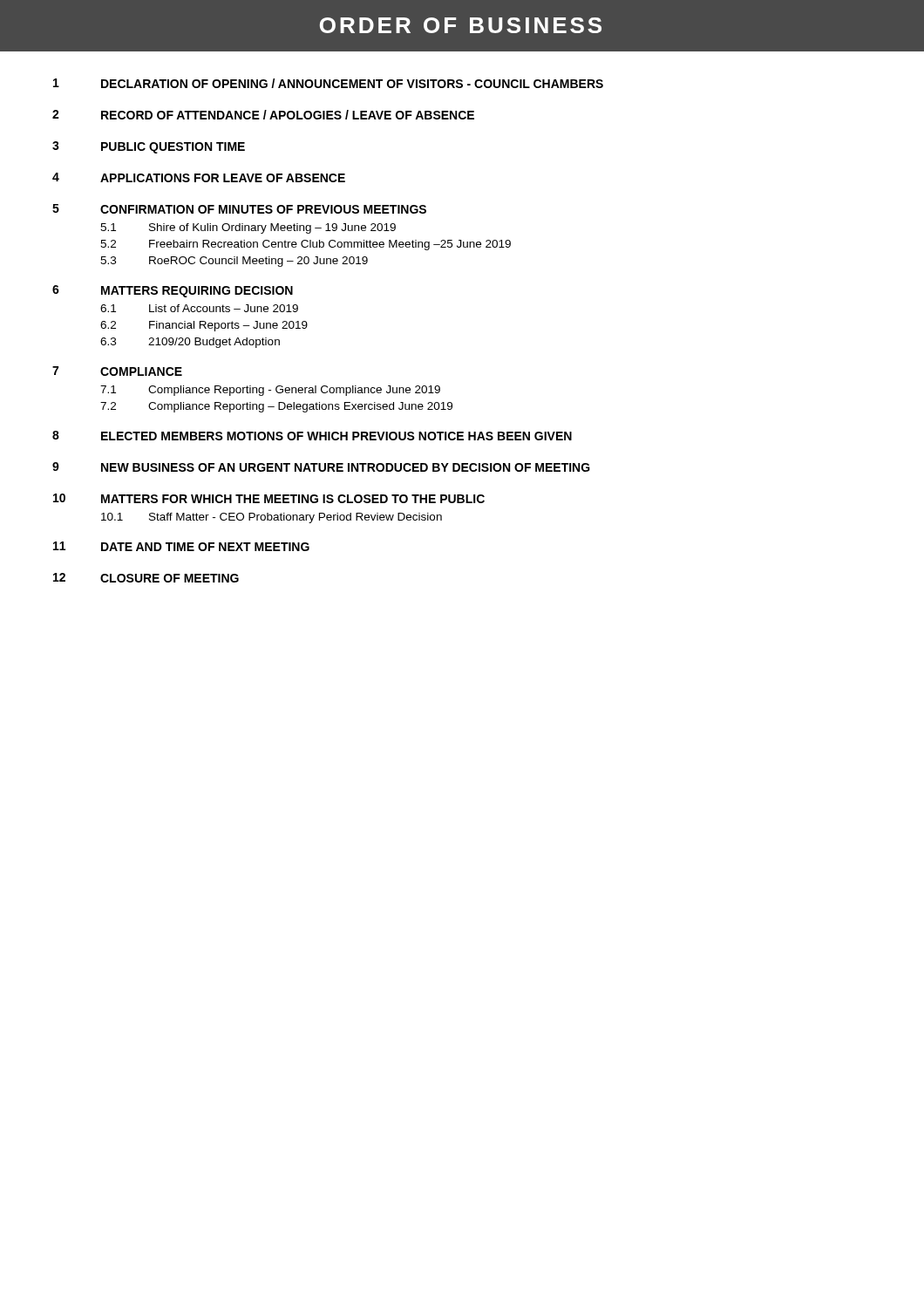Where does it say "4 APPLICATIONS FOR LEAVE OF ABSENCE"?
The height and width of the screenshot is (1308, 924).
199,177
